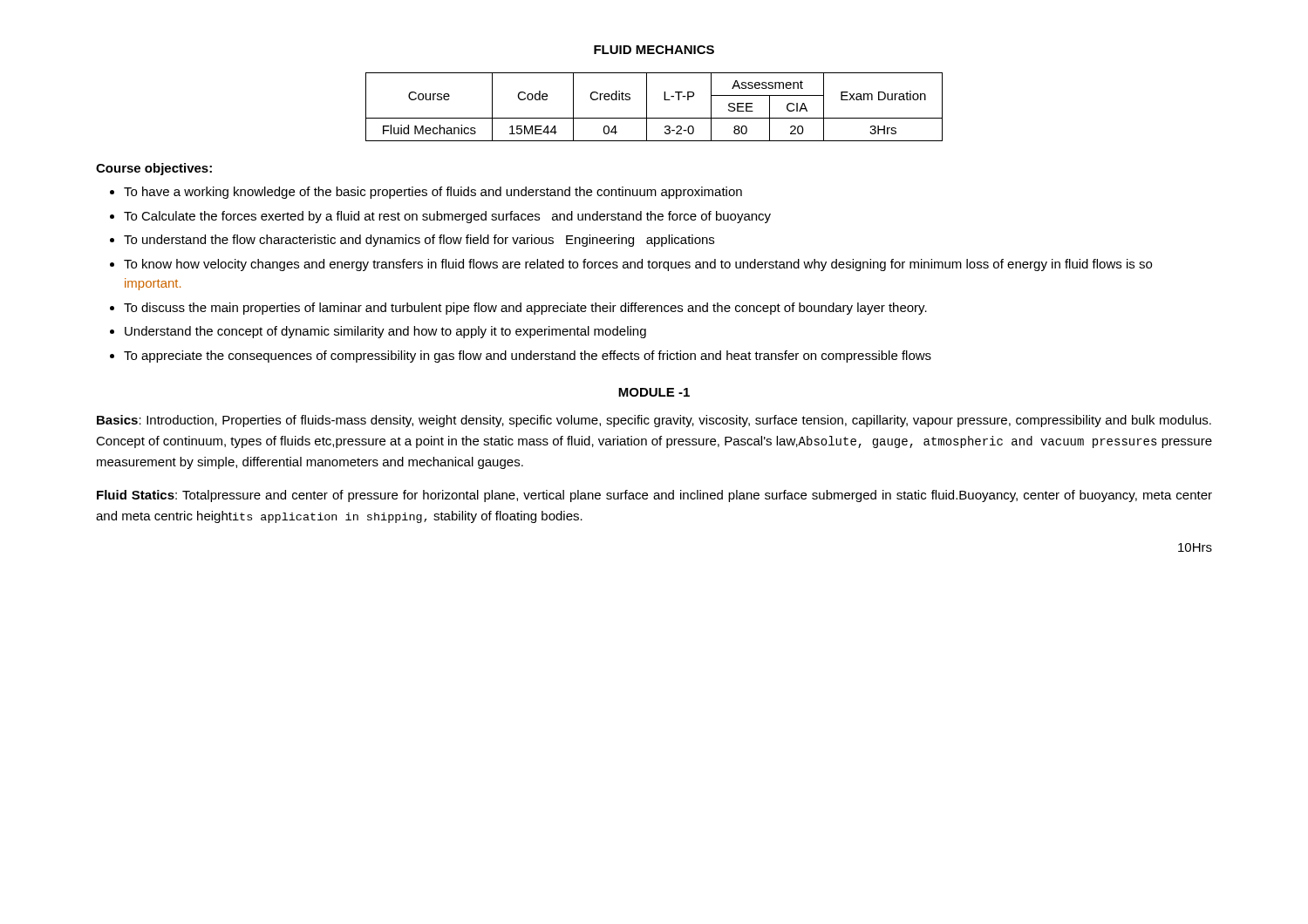Locate the text starting "To understand the flow characteristic and dynamics"
The height and width of the screenshot is (924, 1308).
[419, 239]
